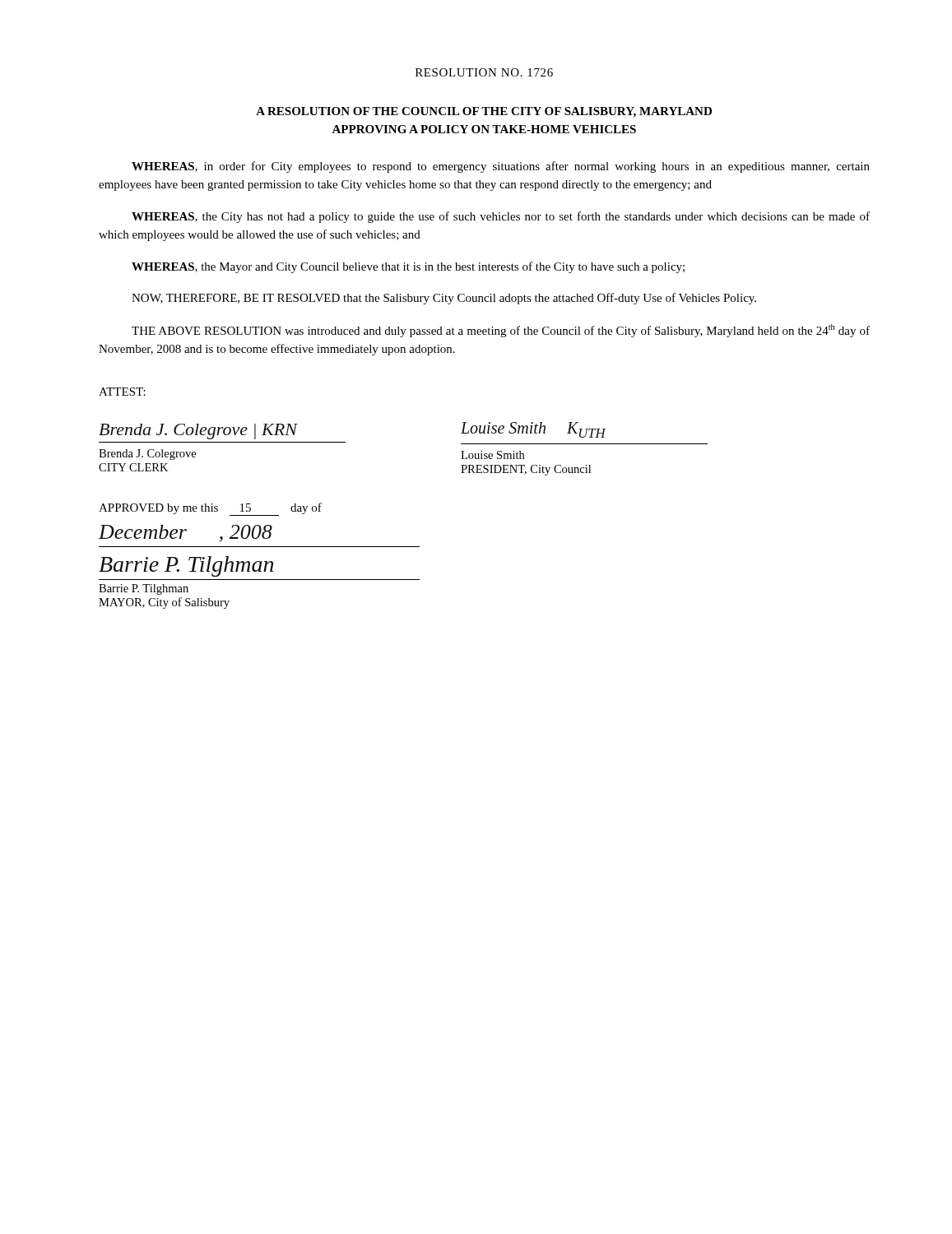
Task: Point to the element starting "WHEREAS, in order for City employees"
Action: tap(484, 175)
